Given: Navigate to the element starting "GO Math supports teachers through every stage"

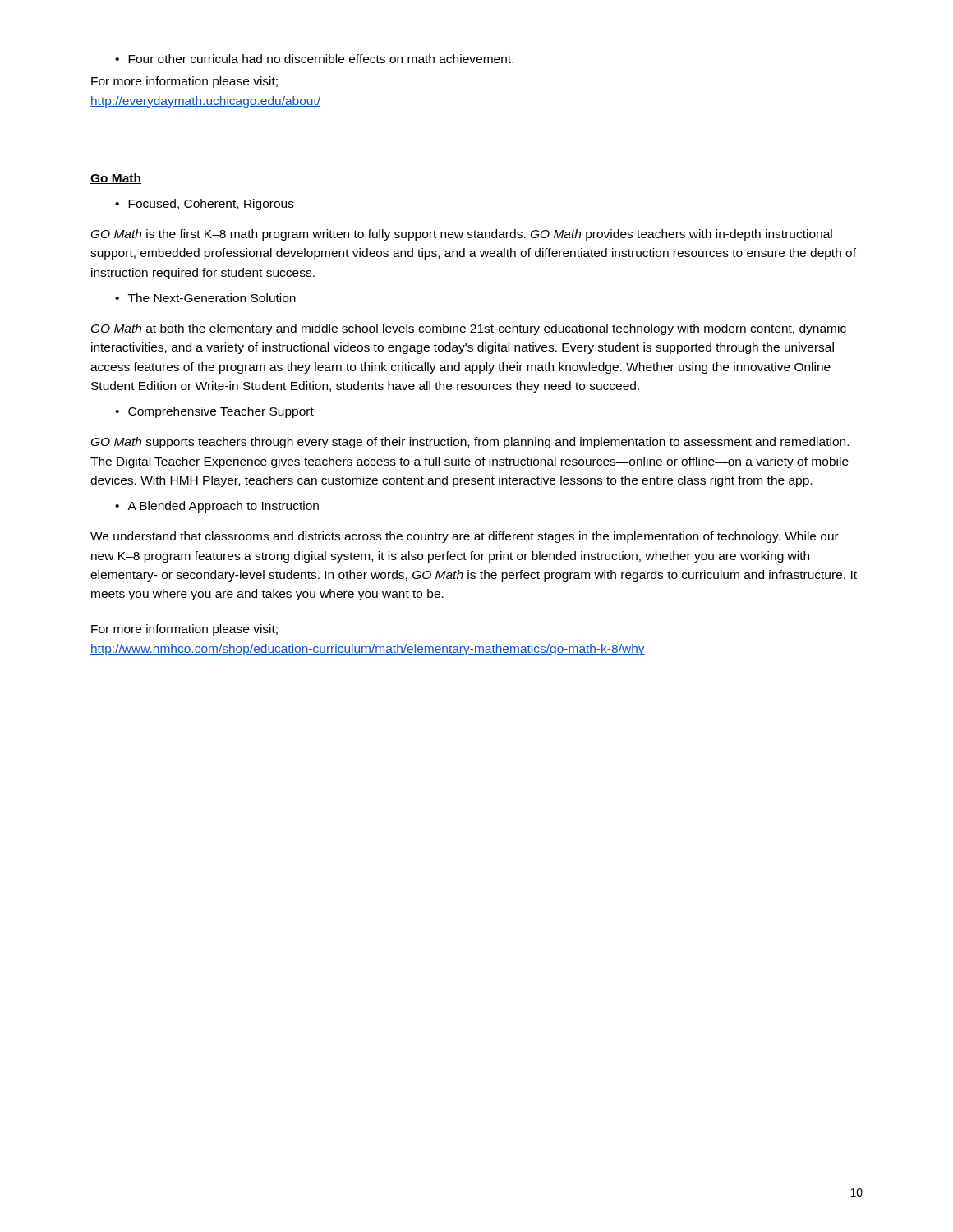Looking at the screenshot, I should coord(470,461).
